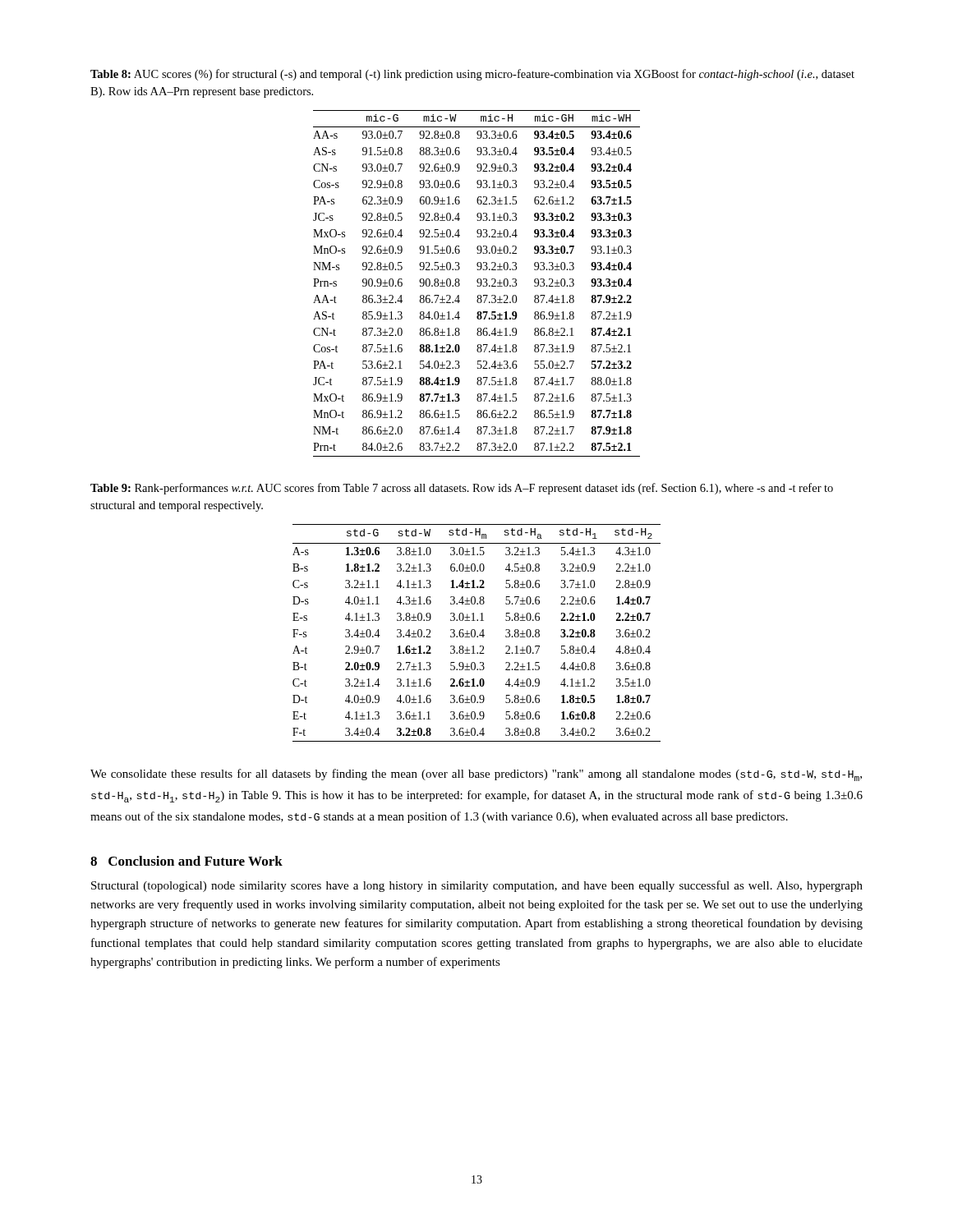Select the text starting "Structural (topological) node similarity scores have a"

[476, 924]
